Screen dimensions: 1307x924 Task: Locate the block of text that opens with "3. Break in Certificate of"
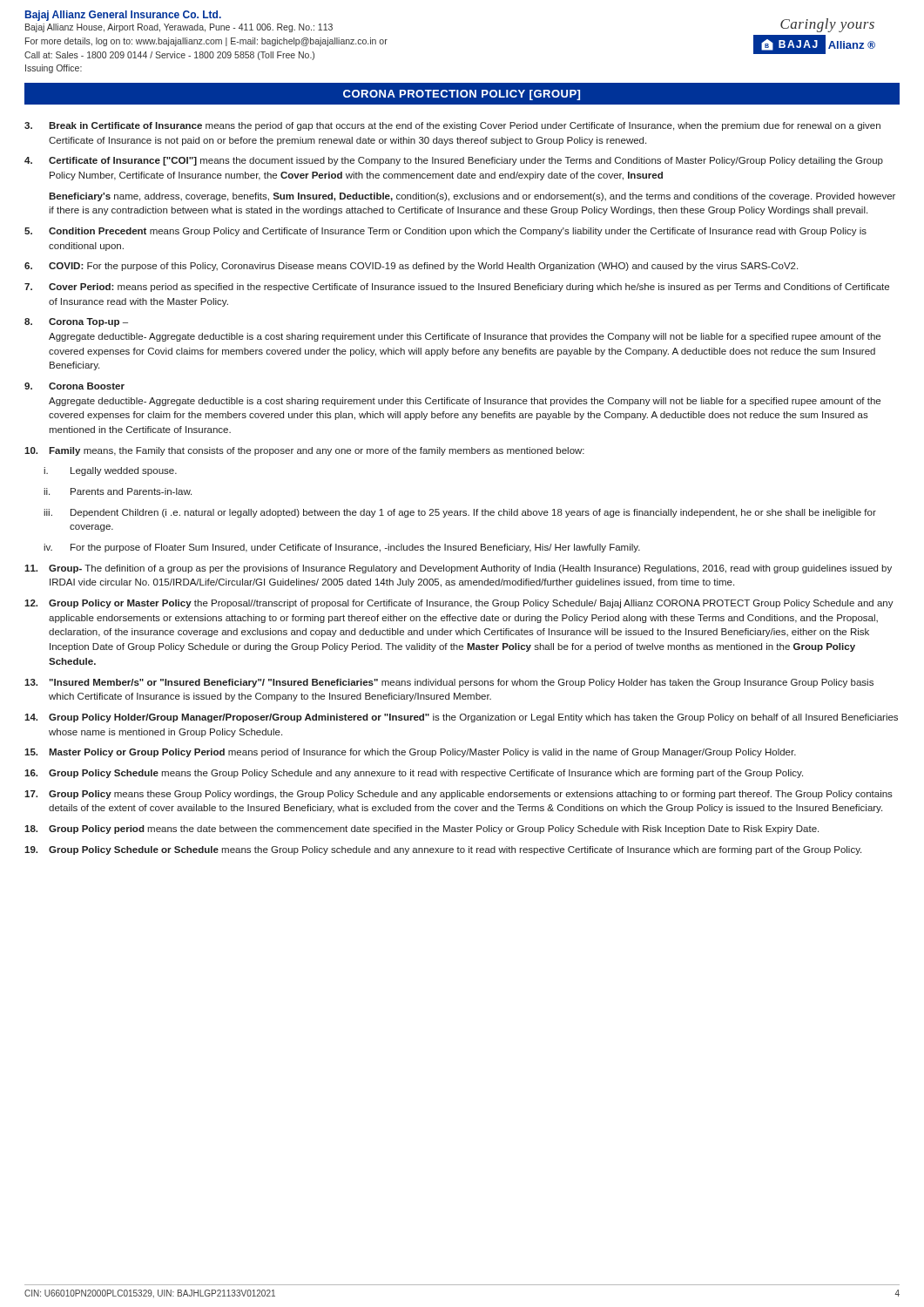pos(462,133)
